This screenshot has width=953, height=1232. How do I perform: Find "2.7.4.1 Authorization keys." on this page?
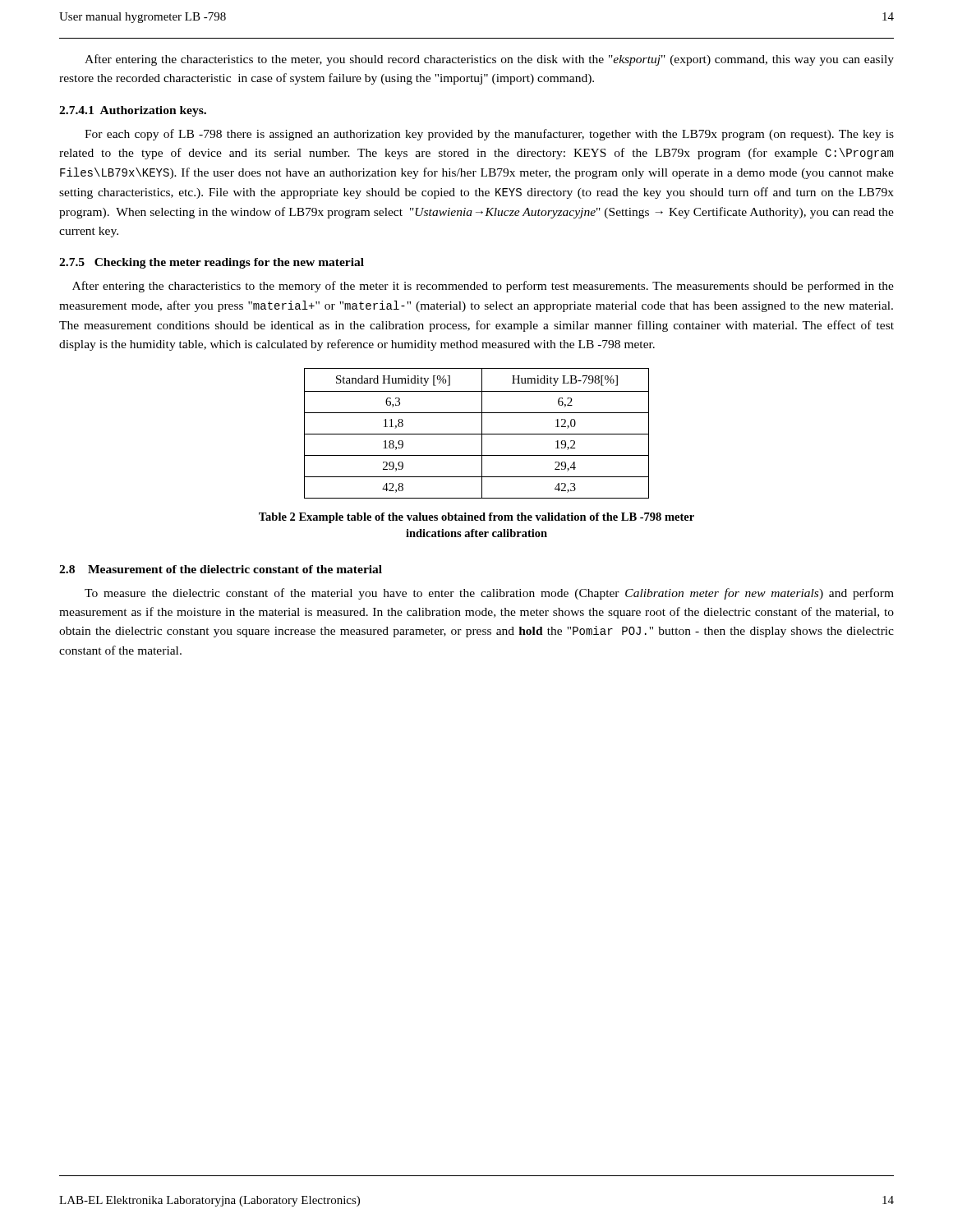point(133,109)
